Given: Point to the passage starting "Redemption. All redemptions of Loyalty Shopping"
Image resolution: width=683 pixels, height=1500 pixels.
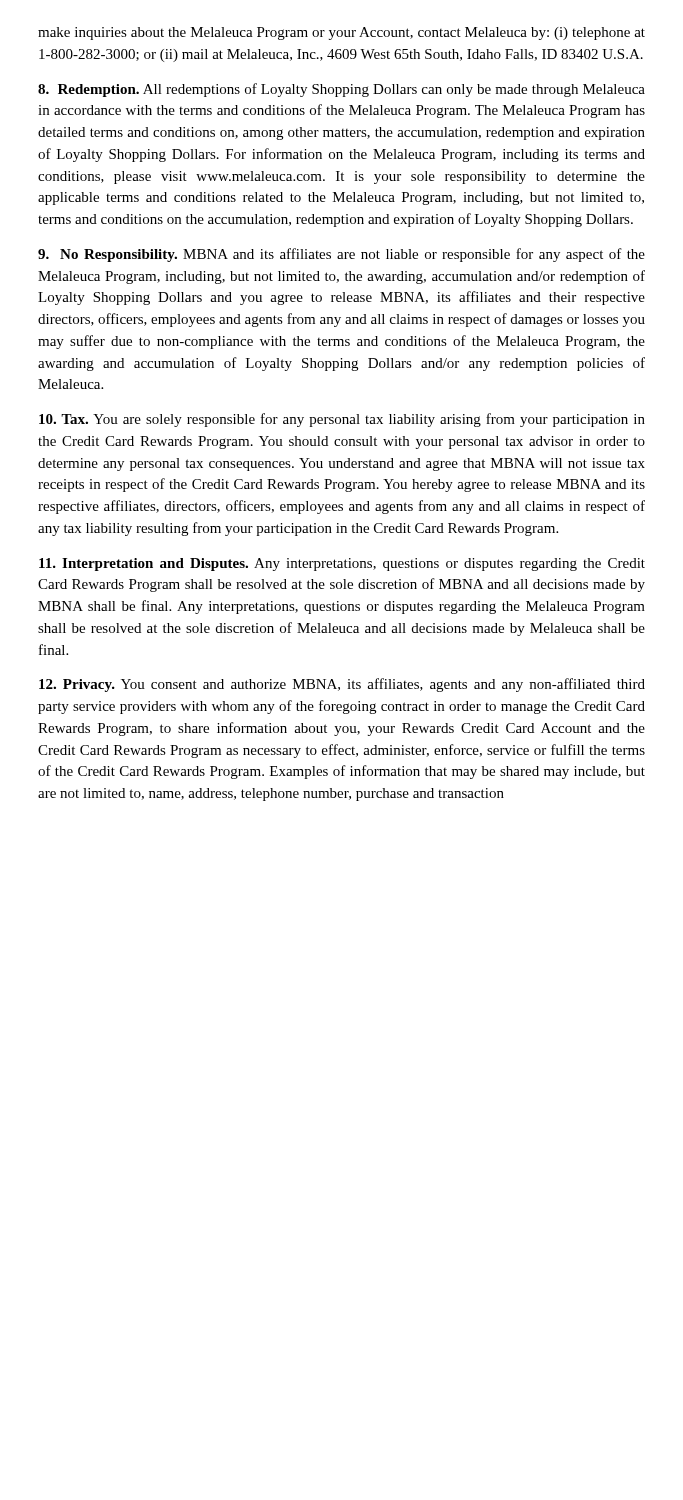Looking at the screenshot, I should pos(342,155).
